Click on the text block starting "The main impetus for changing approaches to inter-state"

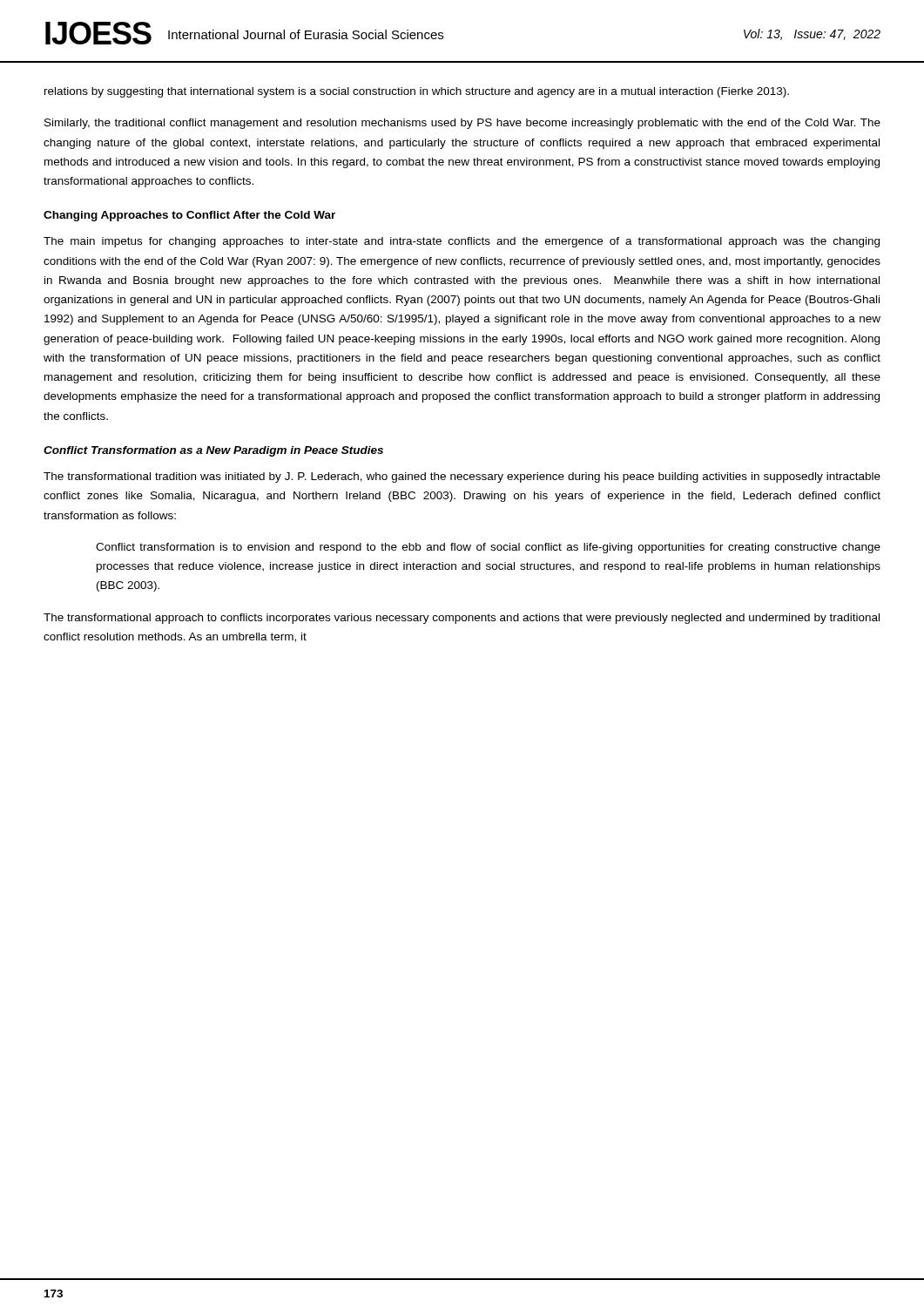(462, 329)
